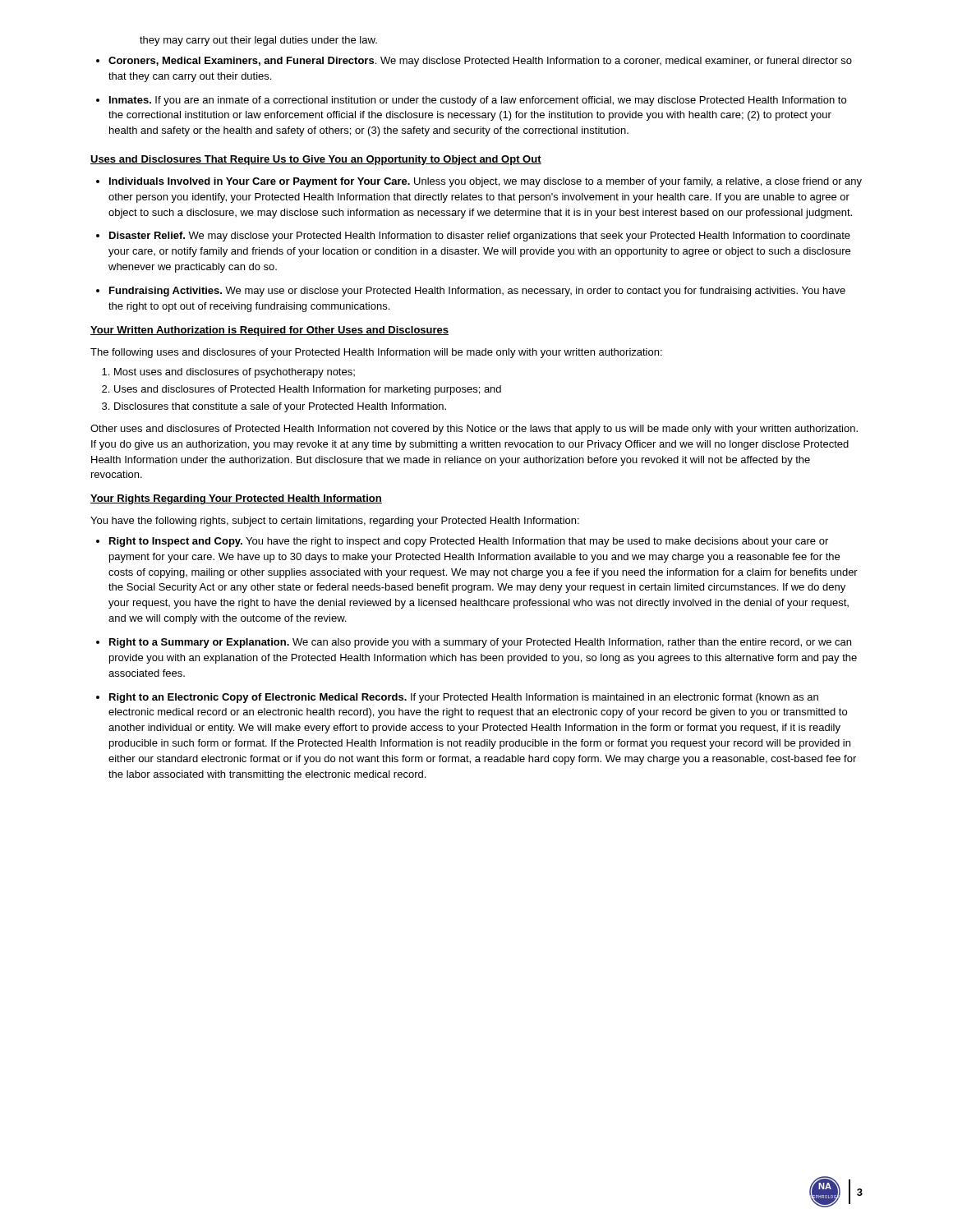Find the section header that says "Uses and Disclosures That Require"

[476, 160]
